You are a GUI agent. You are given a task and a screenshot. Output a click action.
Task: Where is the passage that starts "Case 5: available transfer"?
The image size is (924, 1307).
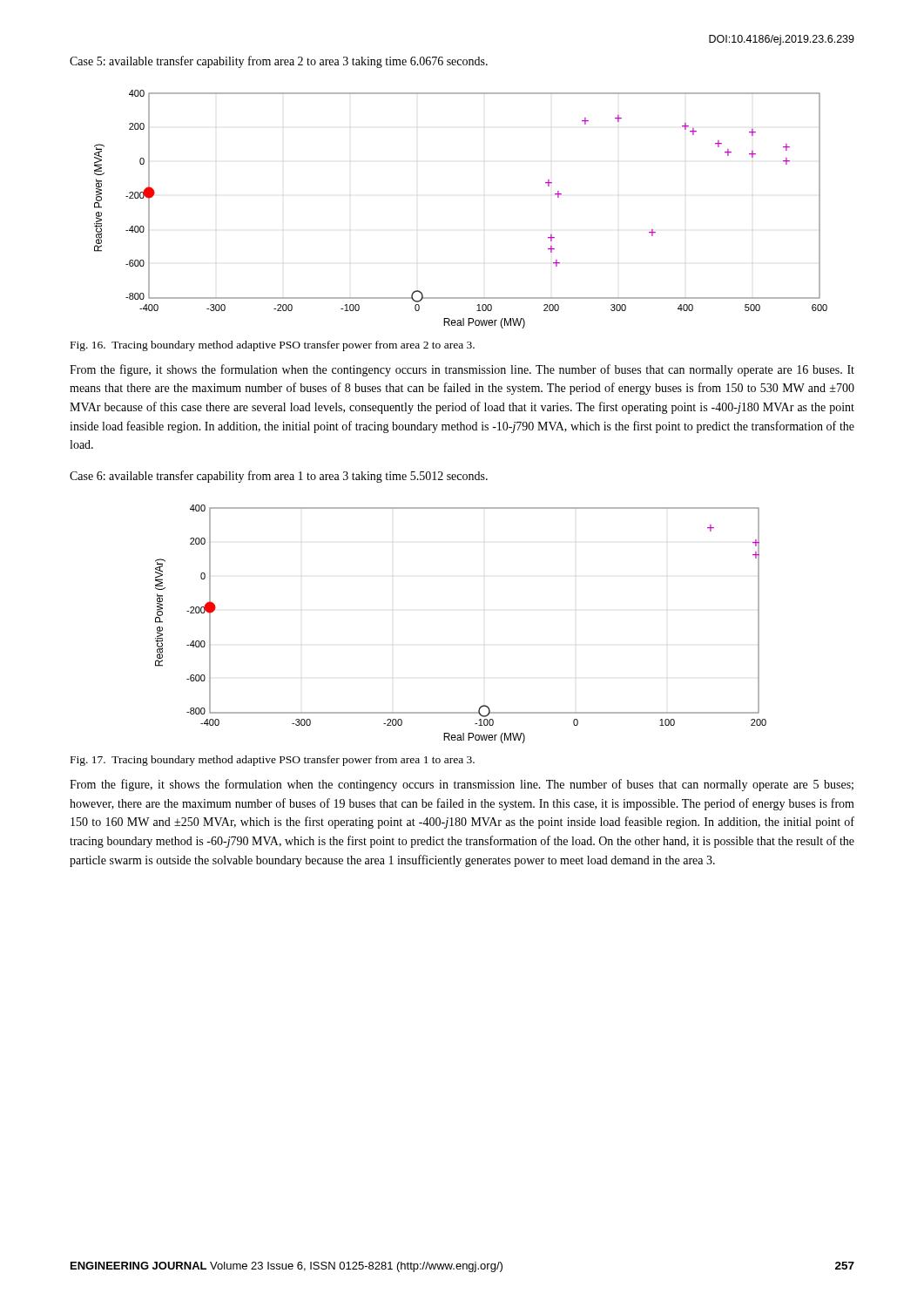click(279, 61)
